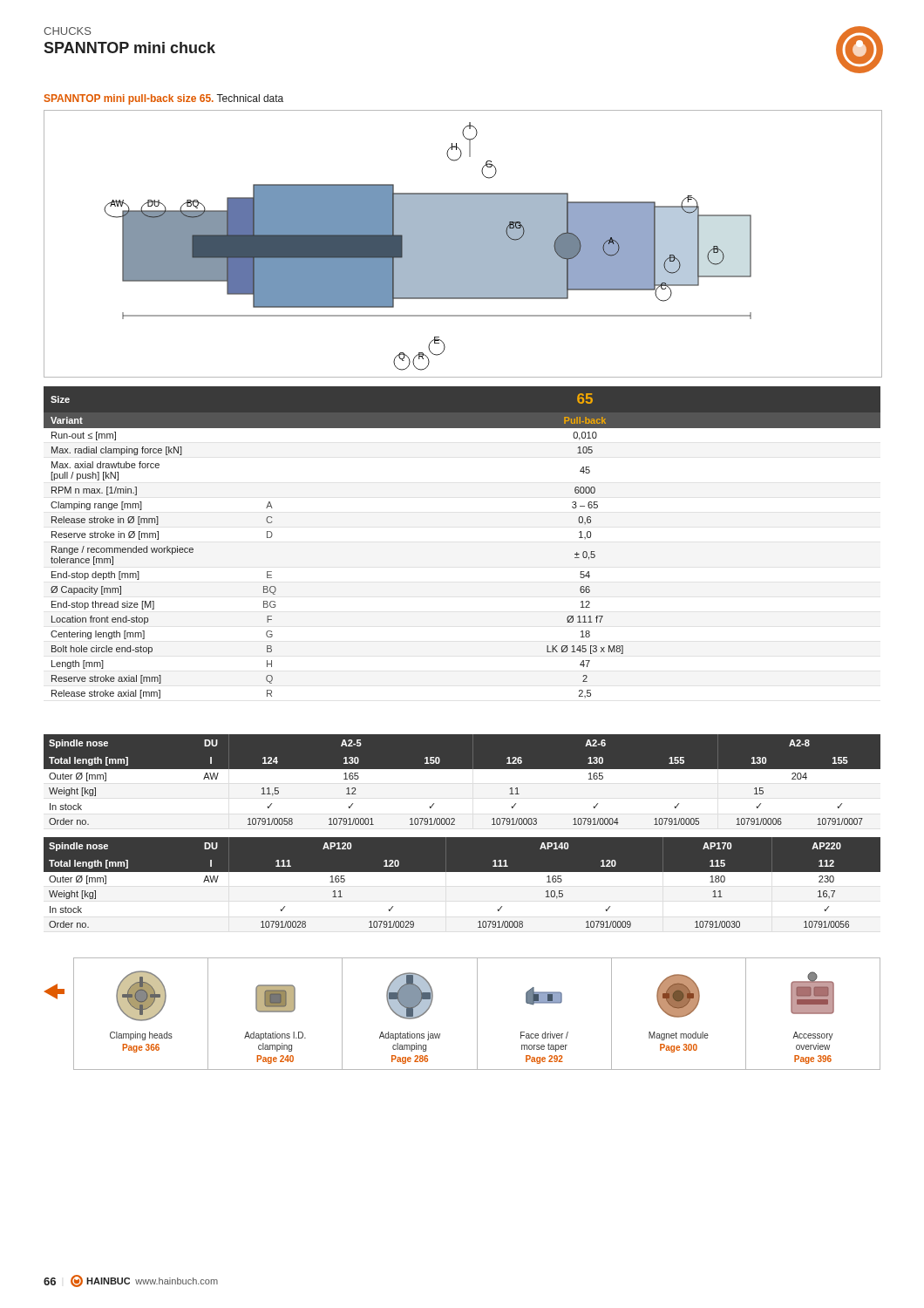Locate the logo
This screenshot has width=924, height=1308.
(859, 50)
